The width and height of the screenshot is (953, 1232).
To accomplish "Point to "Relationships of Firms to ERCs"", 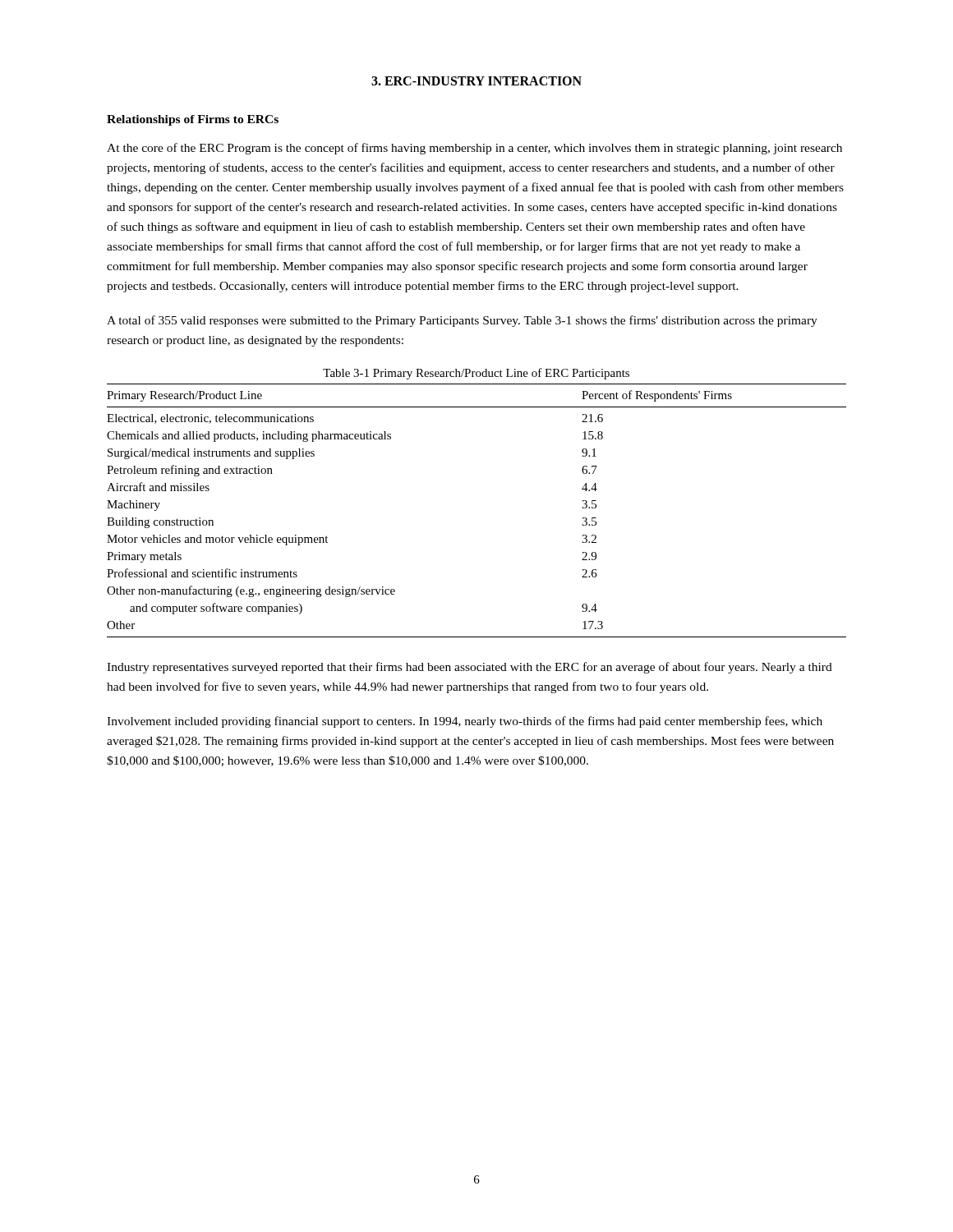I will pos(193,119).
